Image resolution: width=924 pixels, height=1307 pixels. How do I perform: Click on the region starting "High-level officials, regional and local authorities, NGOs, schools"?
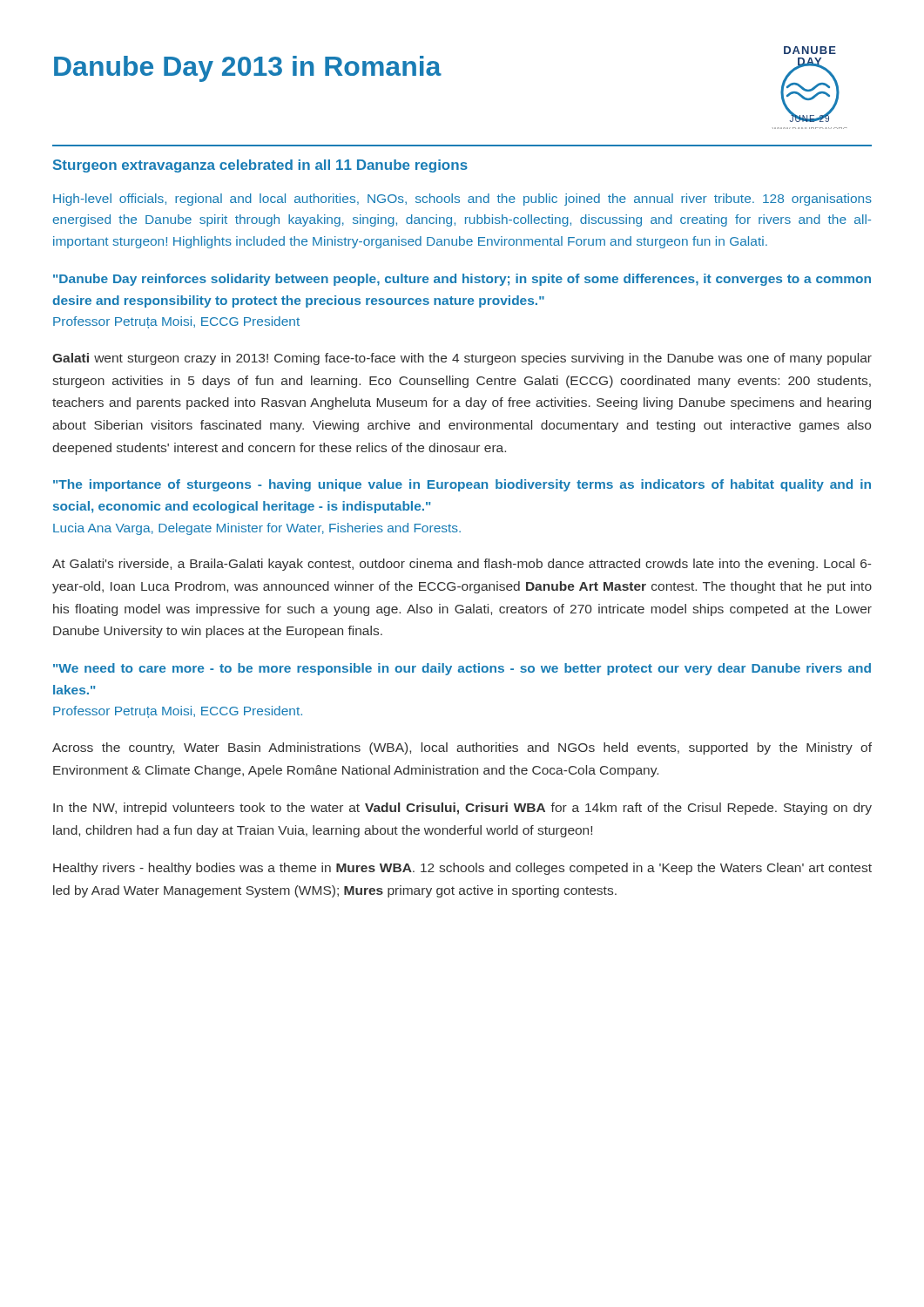click(x=462, y=219)
